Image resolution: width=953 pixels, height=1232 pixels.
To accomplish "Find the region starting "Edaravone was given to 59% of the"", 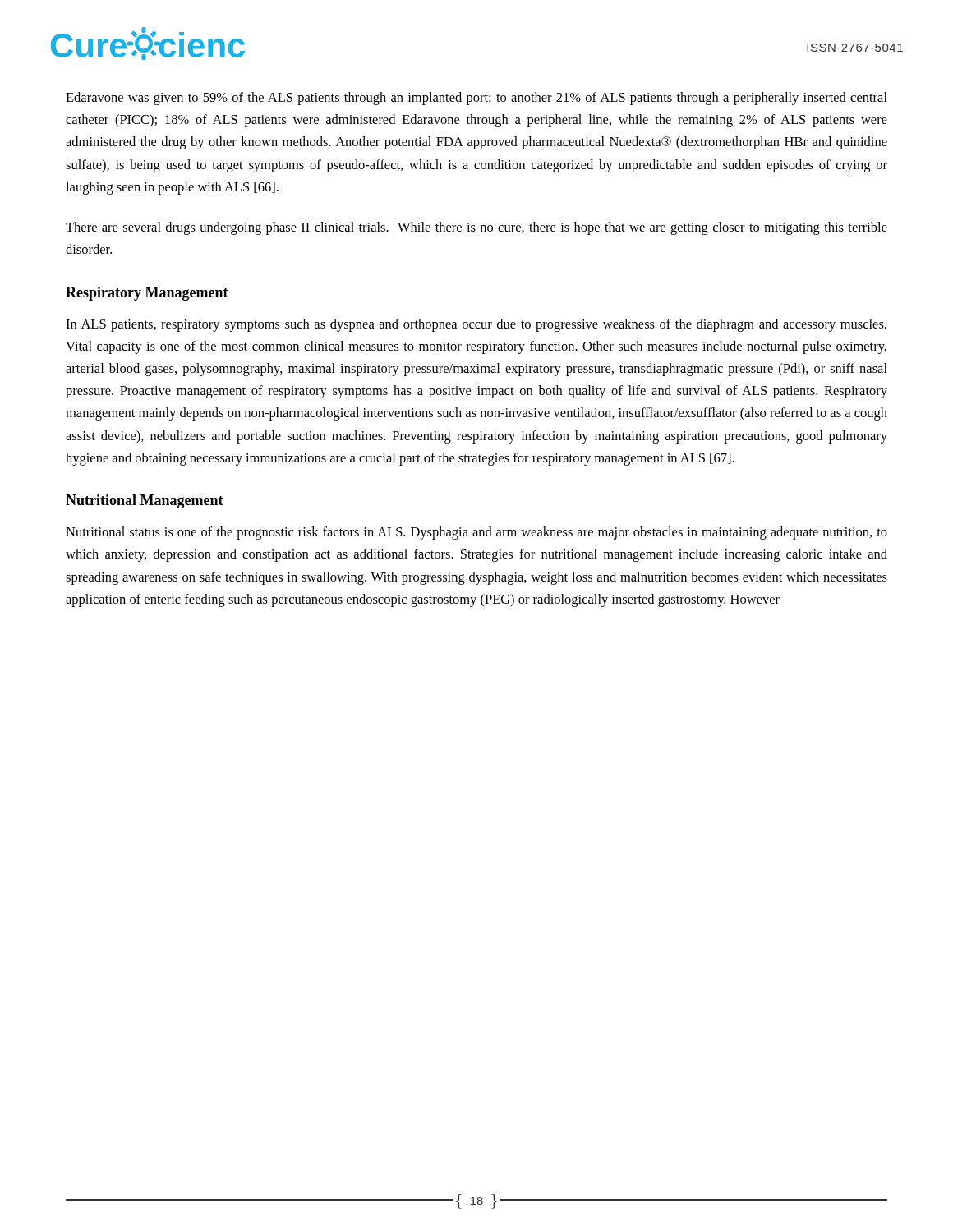I will click(476, 142).
